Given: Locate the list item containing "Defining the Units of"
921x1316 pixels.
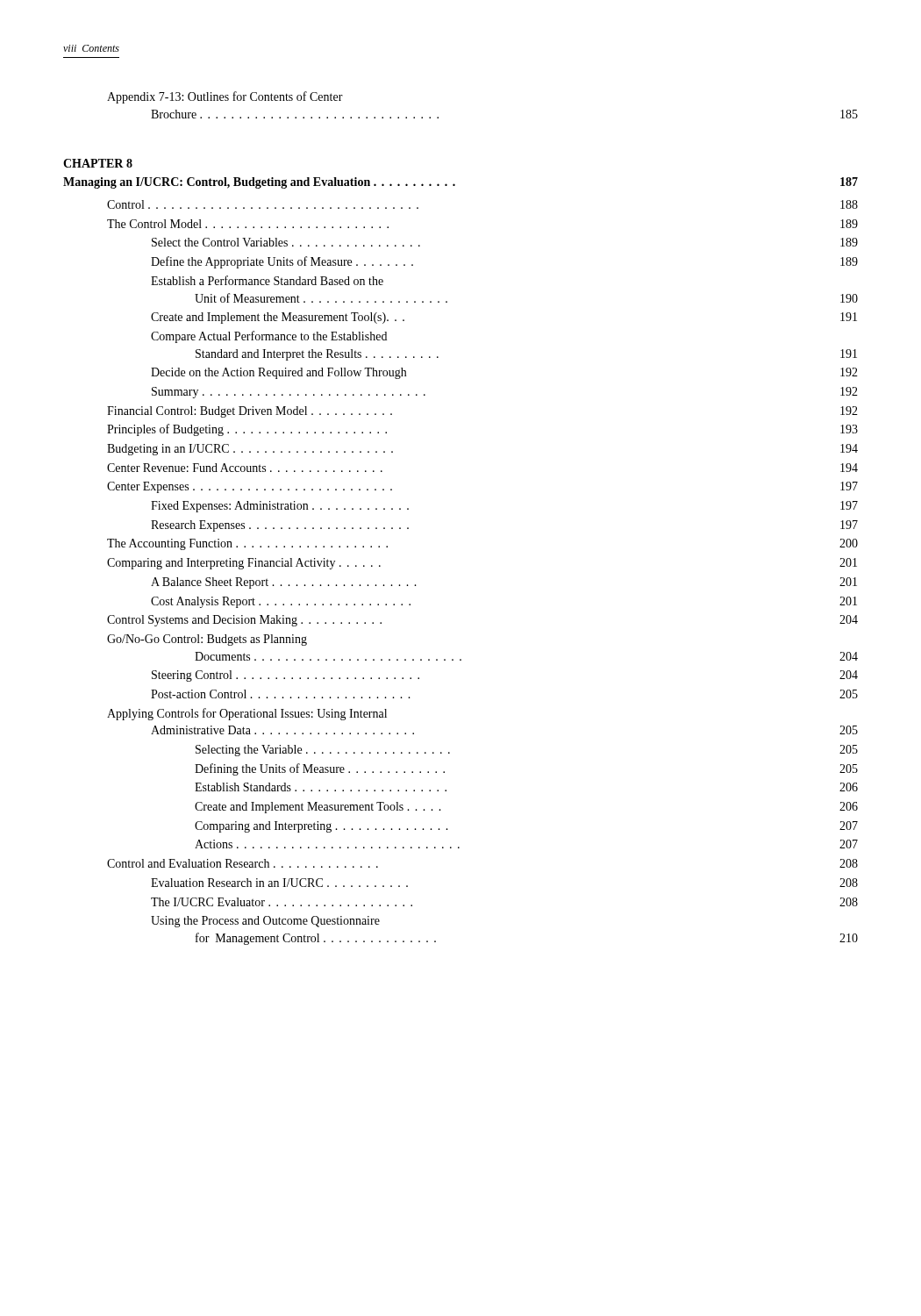Looking at the screenshot, I should click(273, 769).
